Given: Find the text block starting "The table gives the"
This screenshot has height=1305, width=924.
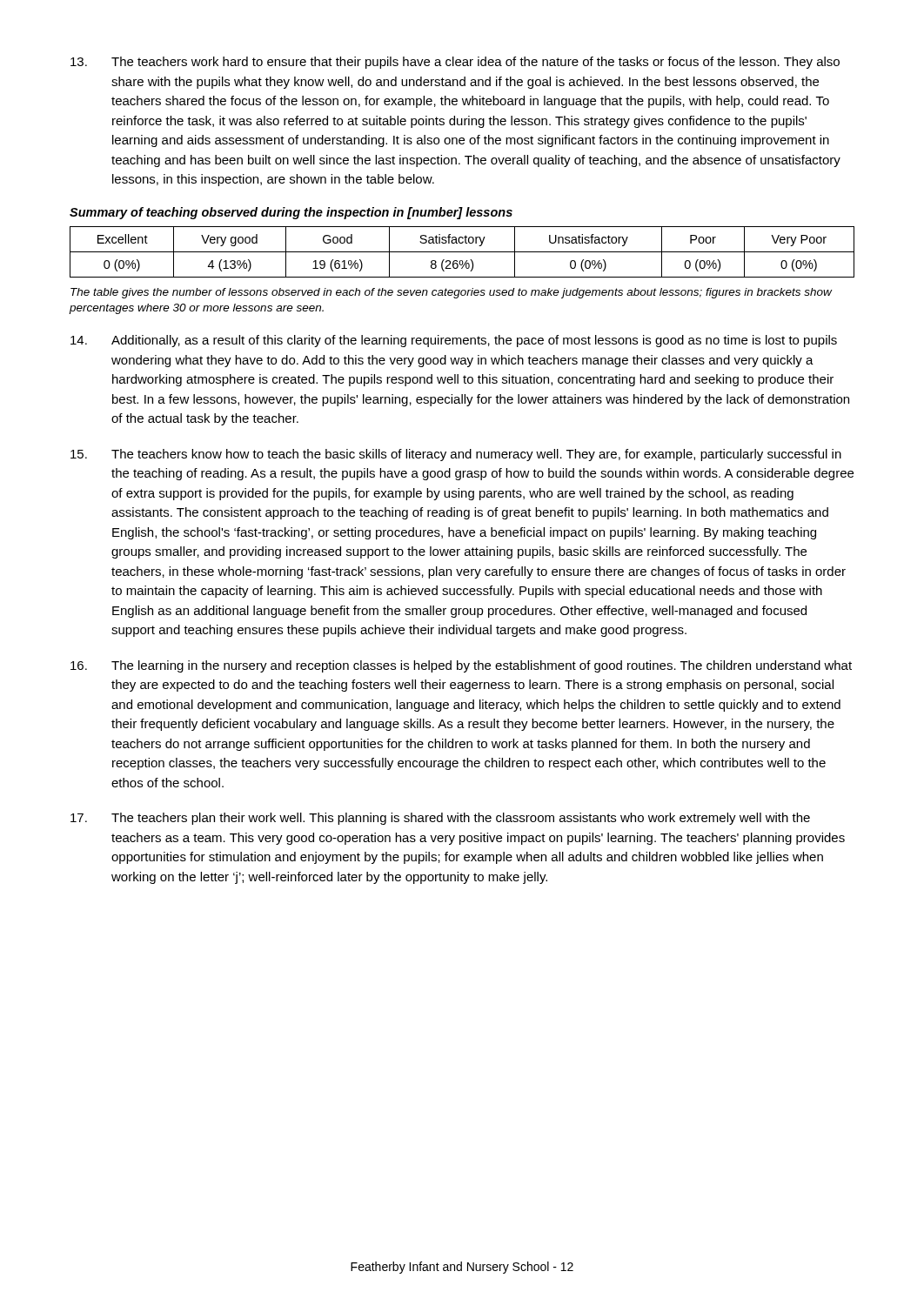Looking at the screenshot, I should point(451,300).
